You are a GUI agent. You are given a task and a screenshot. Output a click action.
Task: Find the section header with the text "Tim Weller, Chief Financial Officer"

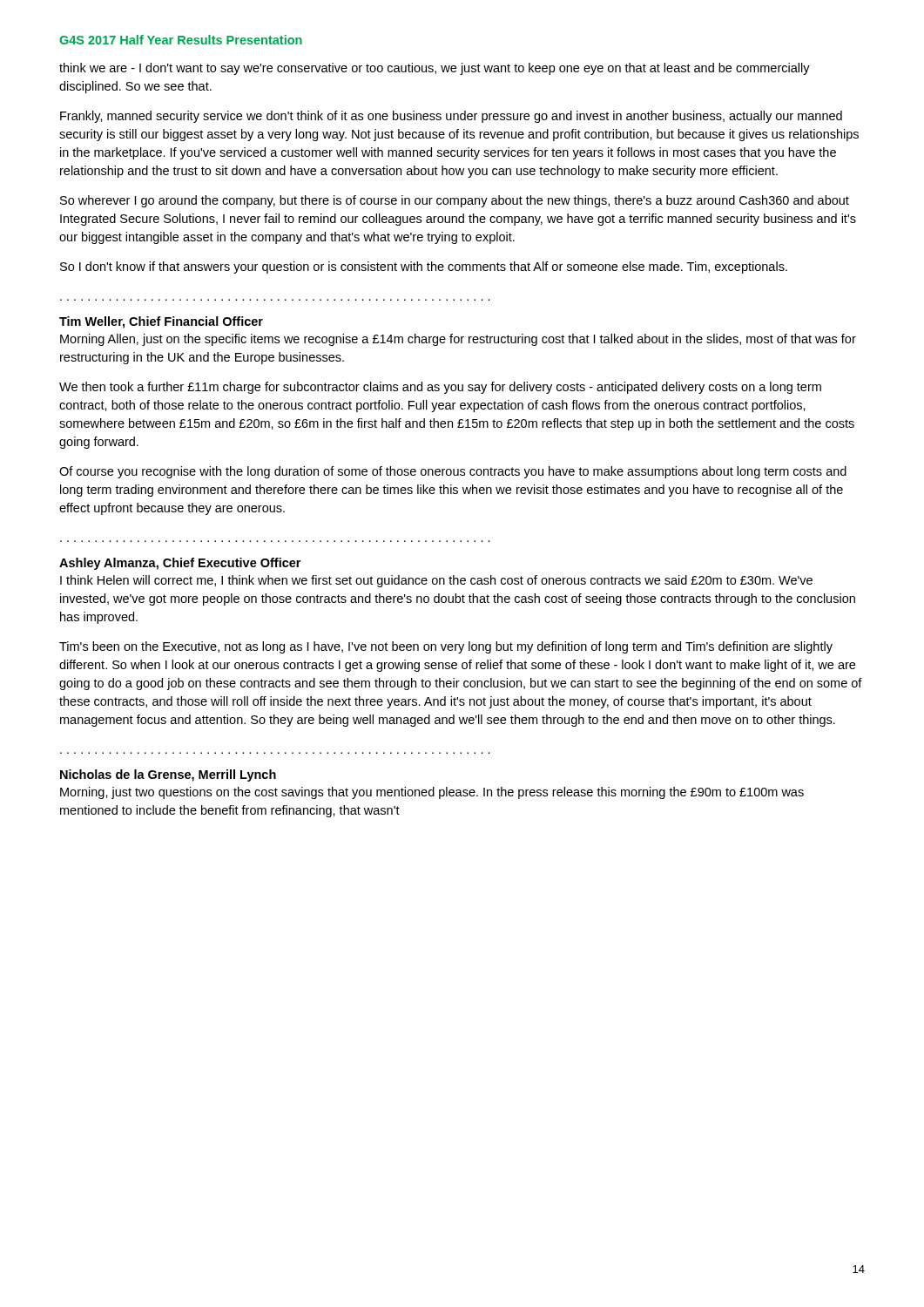tap(161, 322)
